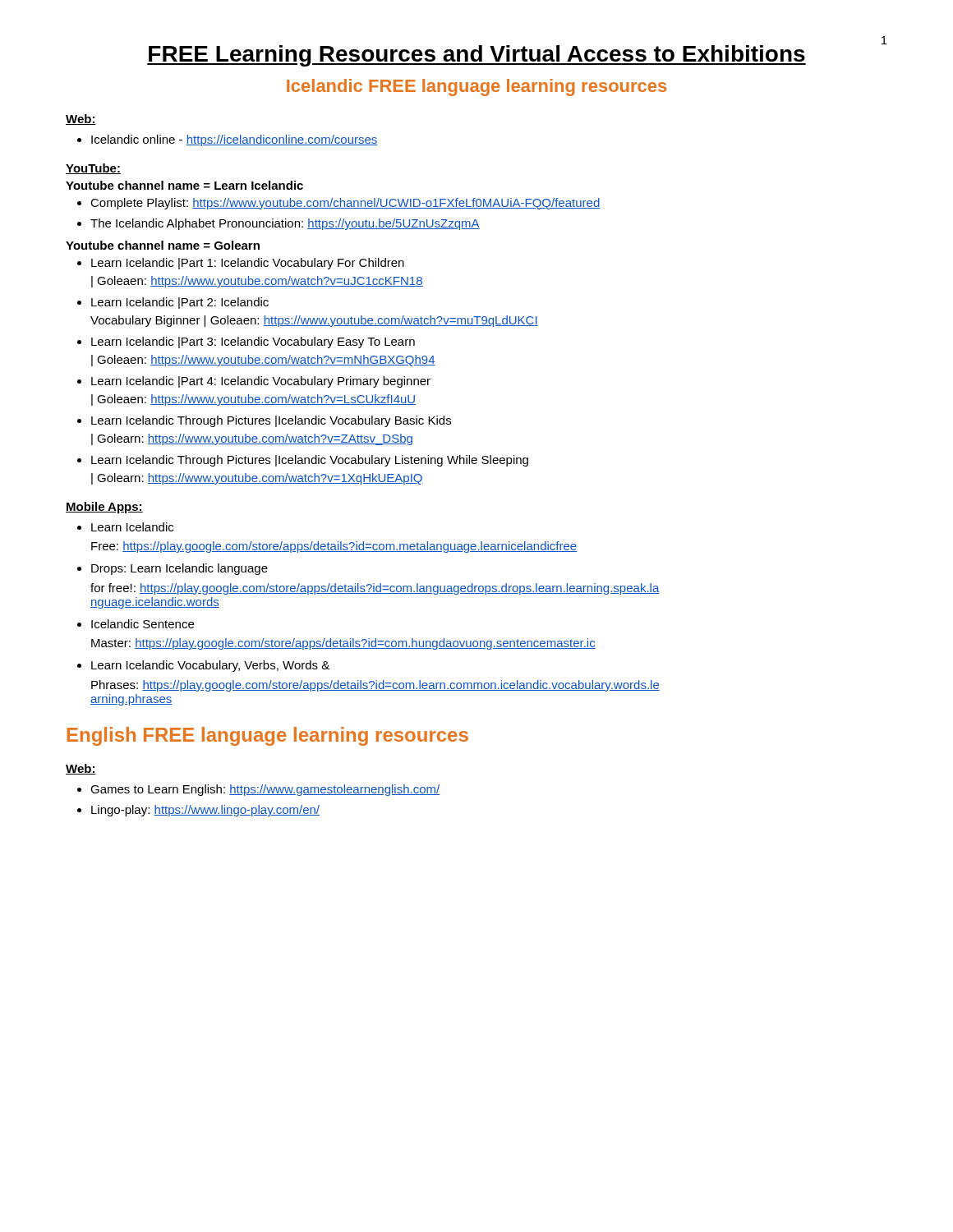953x1232 pixels.
Task: Locate the text "Learn Icelandic Free: https://play.google.com/store/apps/details?id=com.metalanguage.learnicelandicfree"
Action: [x=476, y=535]
